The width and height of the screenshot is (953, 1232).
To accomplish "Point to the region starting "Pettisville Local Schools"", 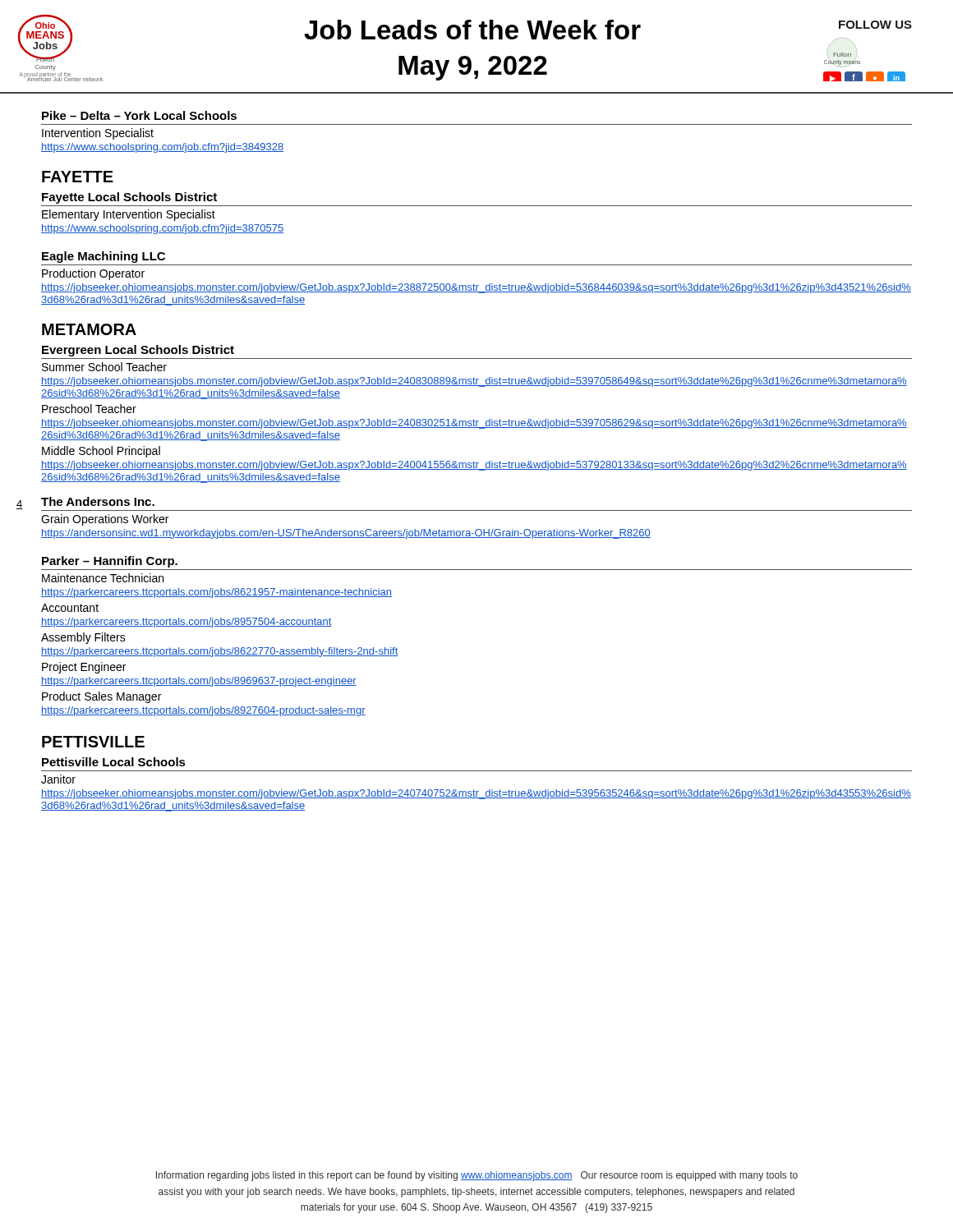I will 113,762.
